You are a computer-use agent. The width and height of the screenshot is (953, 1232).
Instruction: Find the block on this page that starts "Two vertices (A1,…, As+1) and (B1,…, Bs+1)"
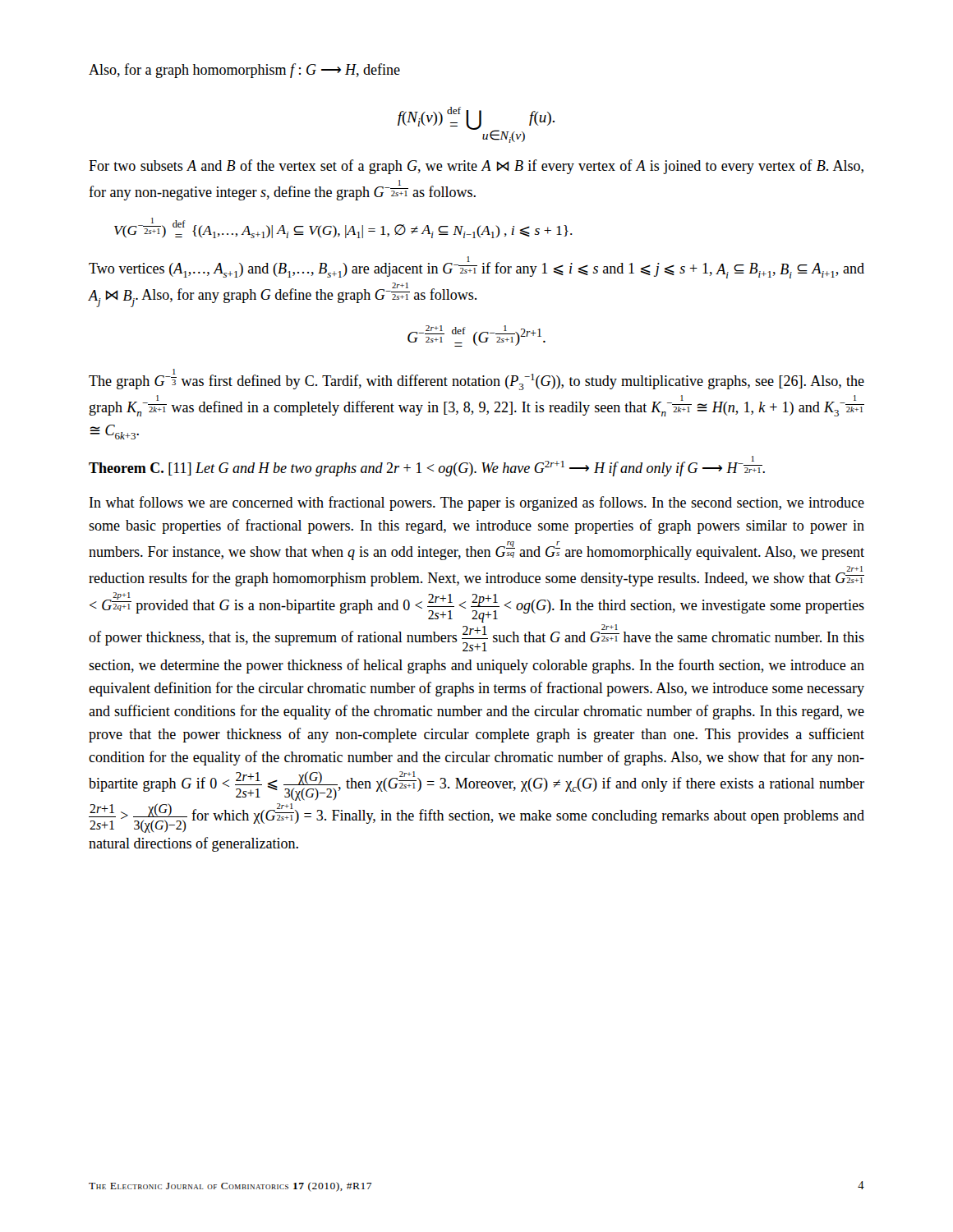(x=476, y=281)
